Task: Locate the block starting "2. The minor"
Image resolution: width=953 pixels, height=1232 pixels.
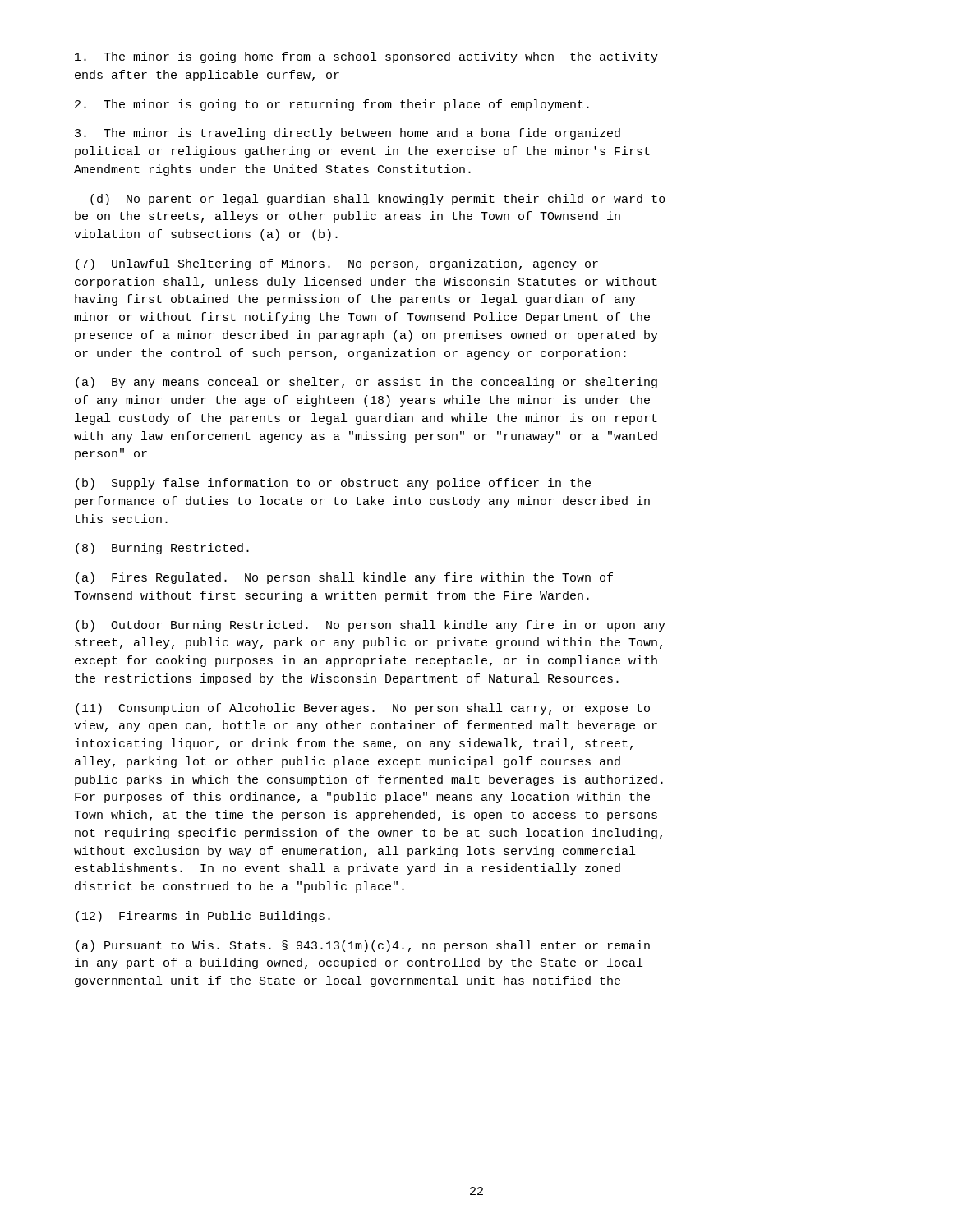Action: coord(333,105)
